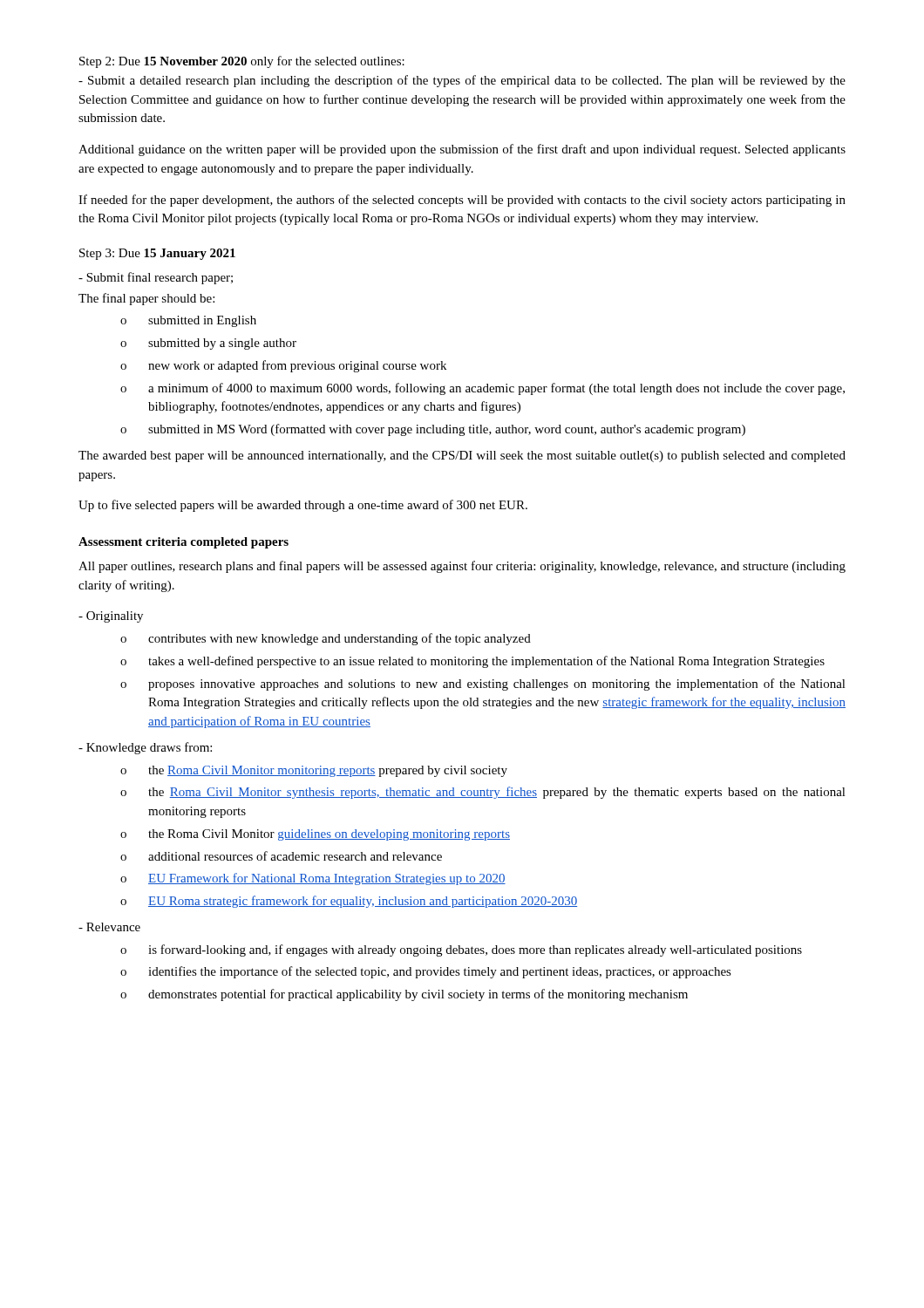Find "Knowledge draws from:" on this page
924x1308 pixels.
(x=146, y=747)
